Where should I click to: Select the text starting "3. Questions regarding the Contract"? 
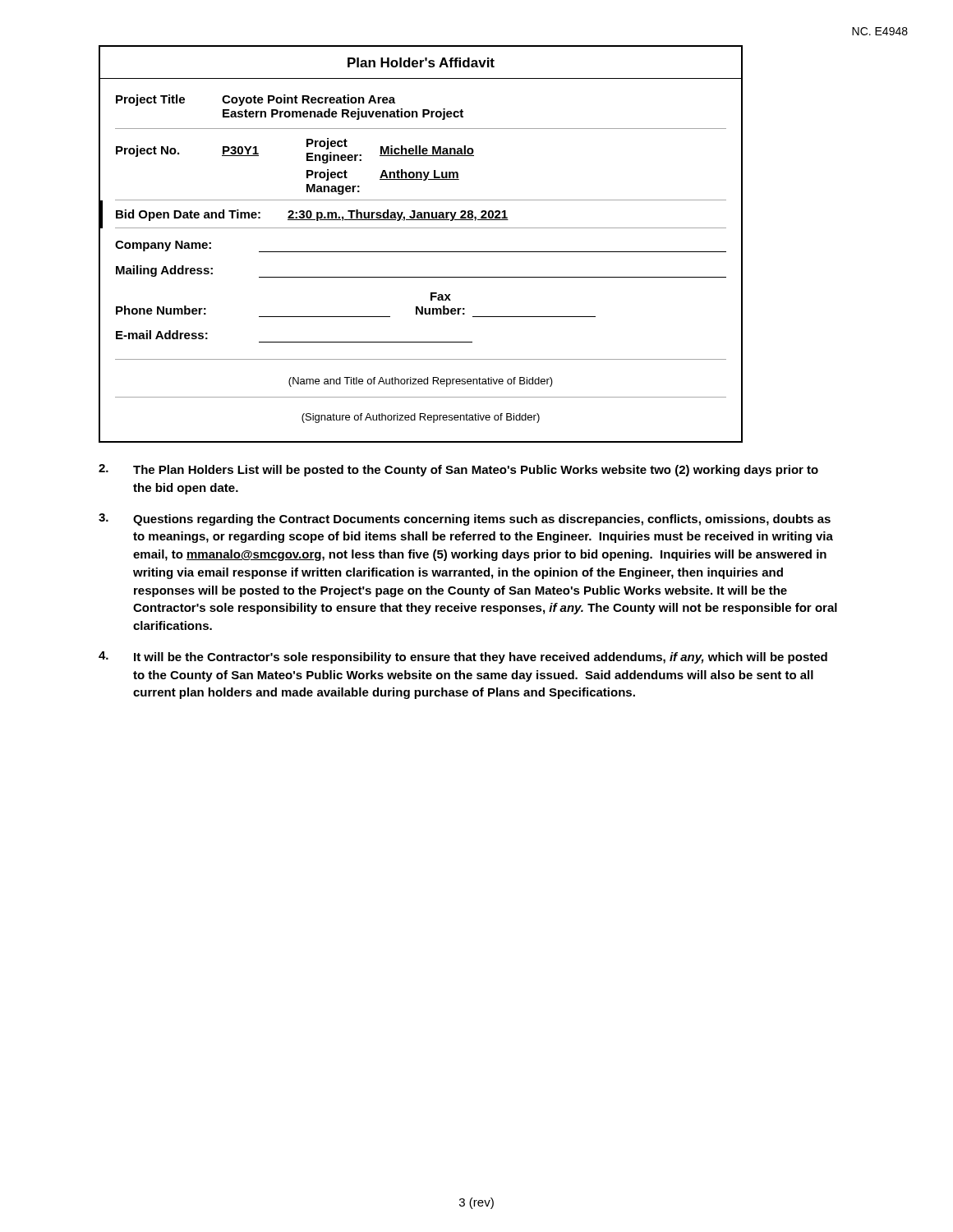pos(468,572)
